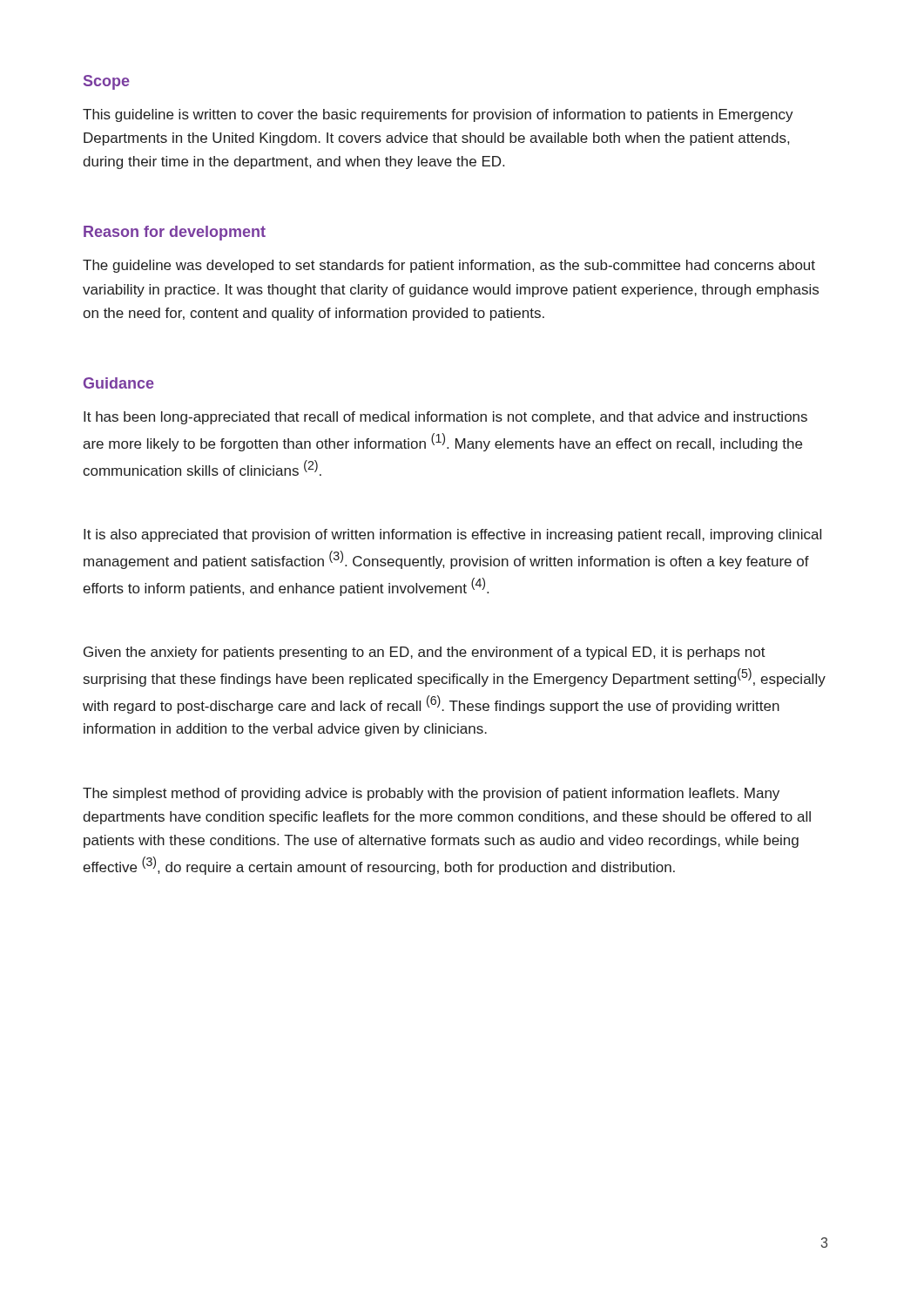The height and width of the screenshot is (1307, 924).
Task: Navigate to the text starting "It is also"
Action: coord(452,561)
